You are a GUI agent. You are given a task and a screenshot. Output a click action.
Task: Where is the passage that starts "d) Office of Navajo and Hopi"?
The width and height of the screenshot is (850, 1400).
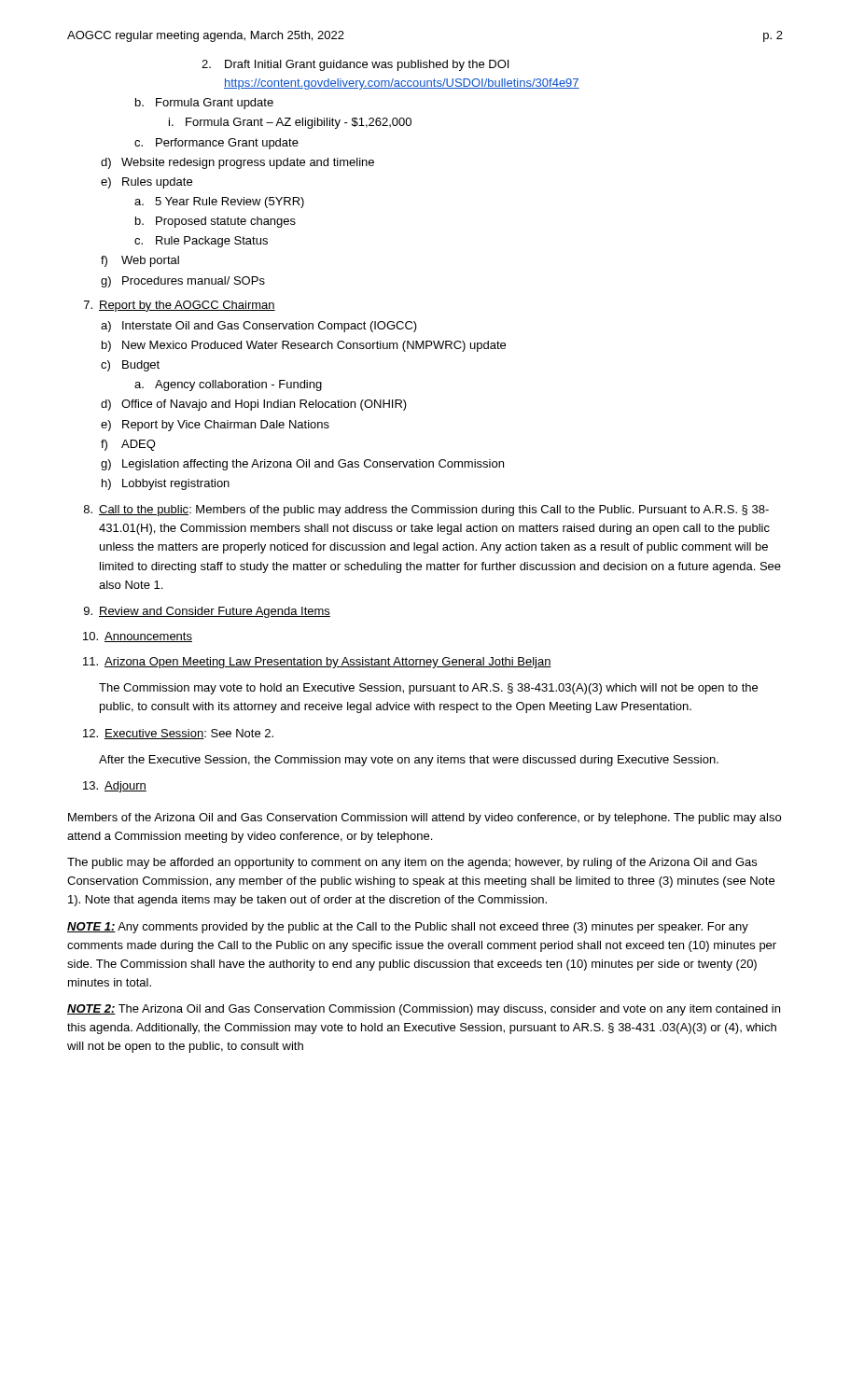click(x=254, y=405)
